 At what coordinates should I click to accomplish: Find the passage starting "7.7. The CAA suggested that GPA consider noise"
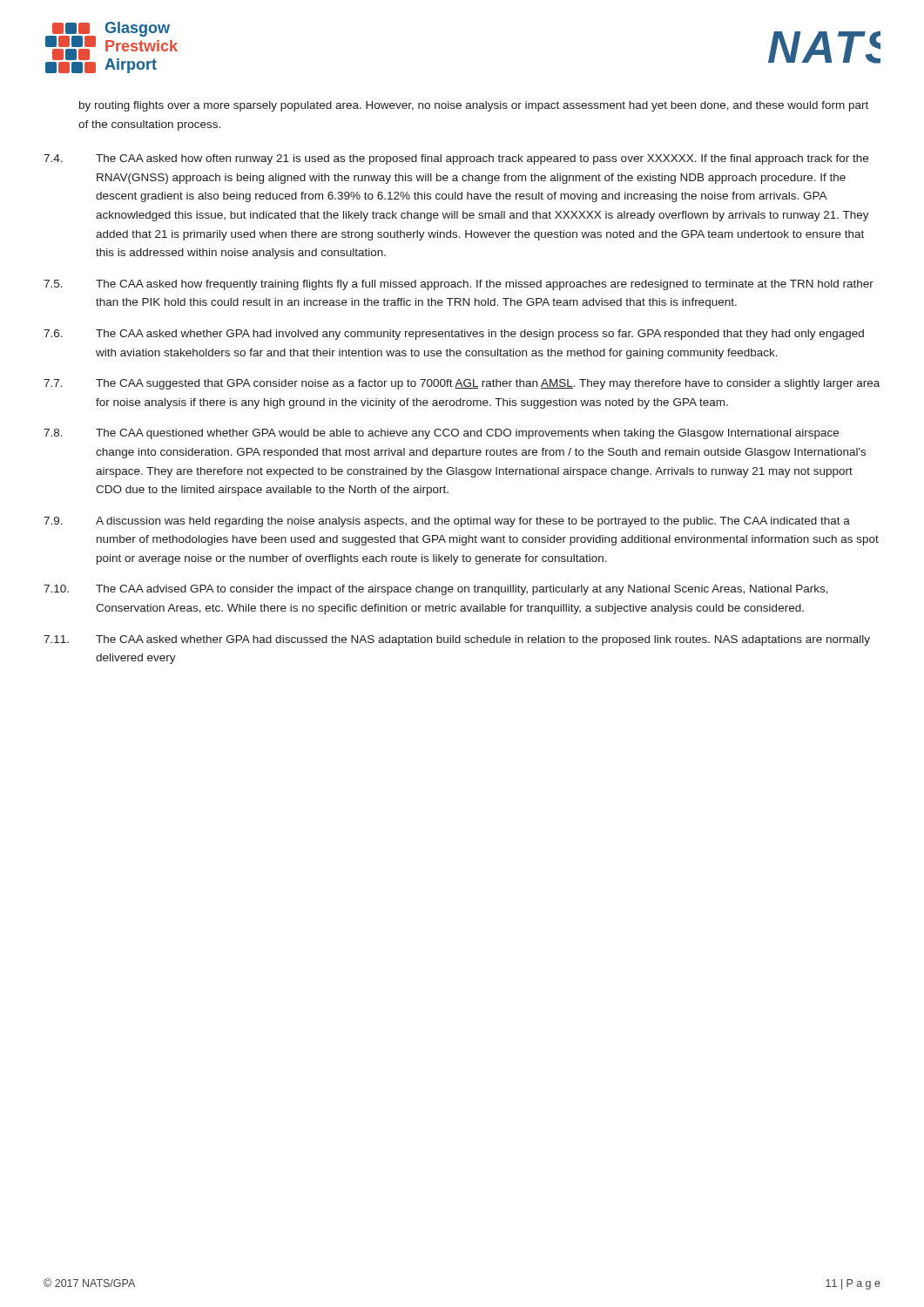[462, 393]
